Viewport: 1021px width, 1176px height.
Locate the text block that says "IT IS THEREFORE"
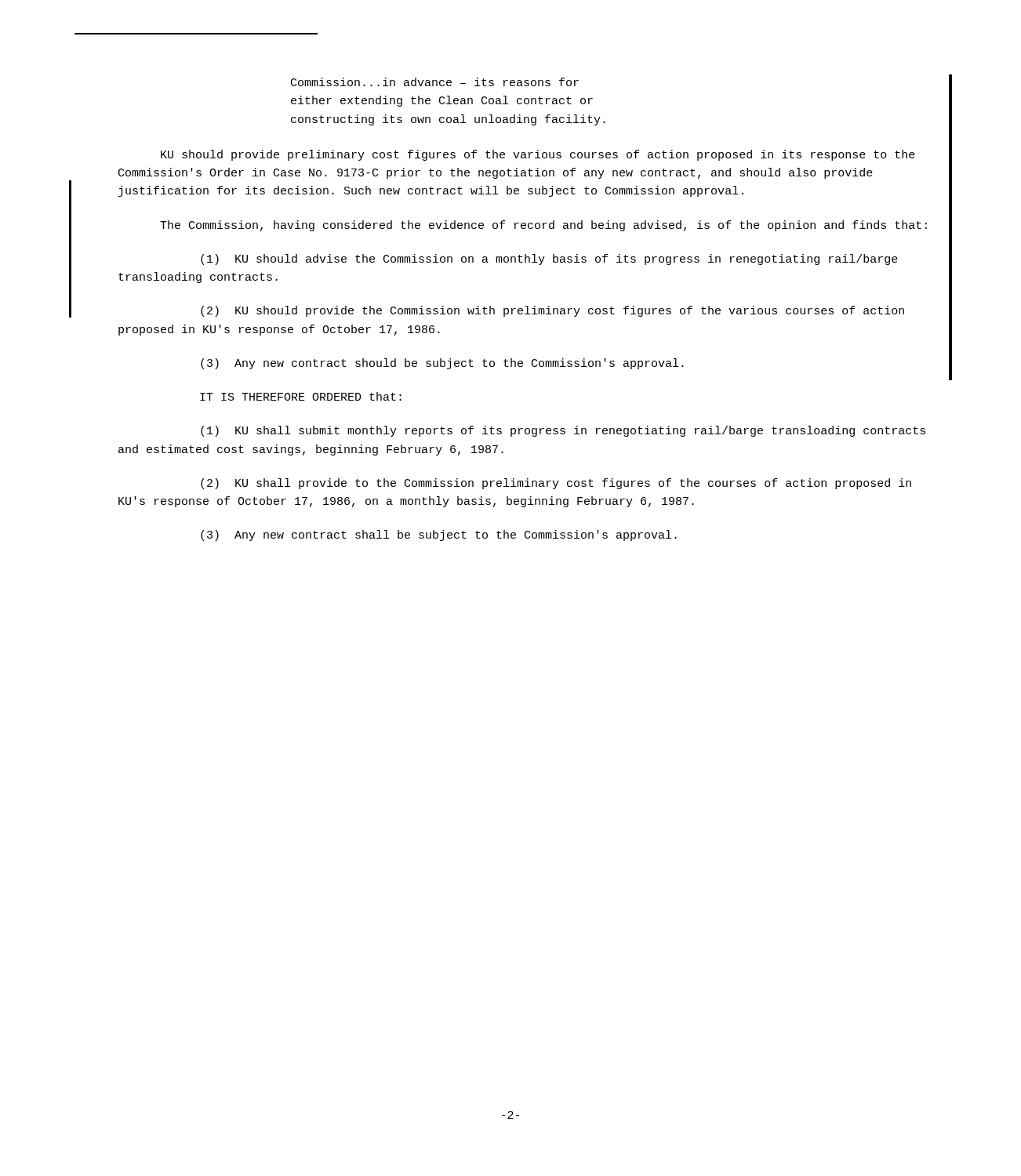280,398
